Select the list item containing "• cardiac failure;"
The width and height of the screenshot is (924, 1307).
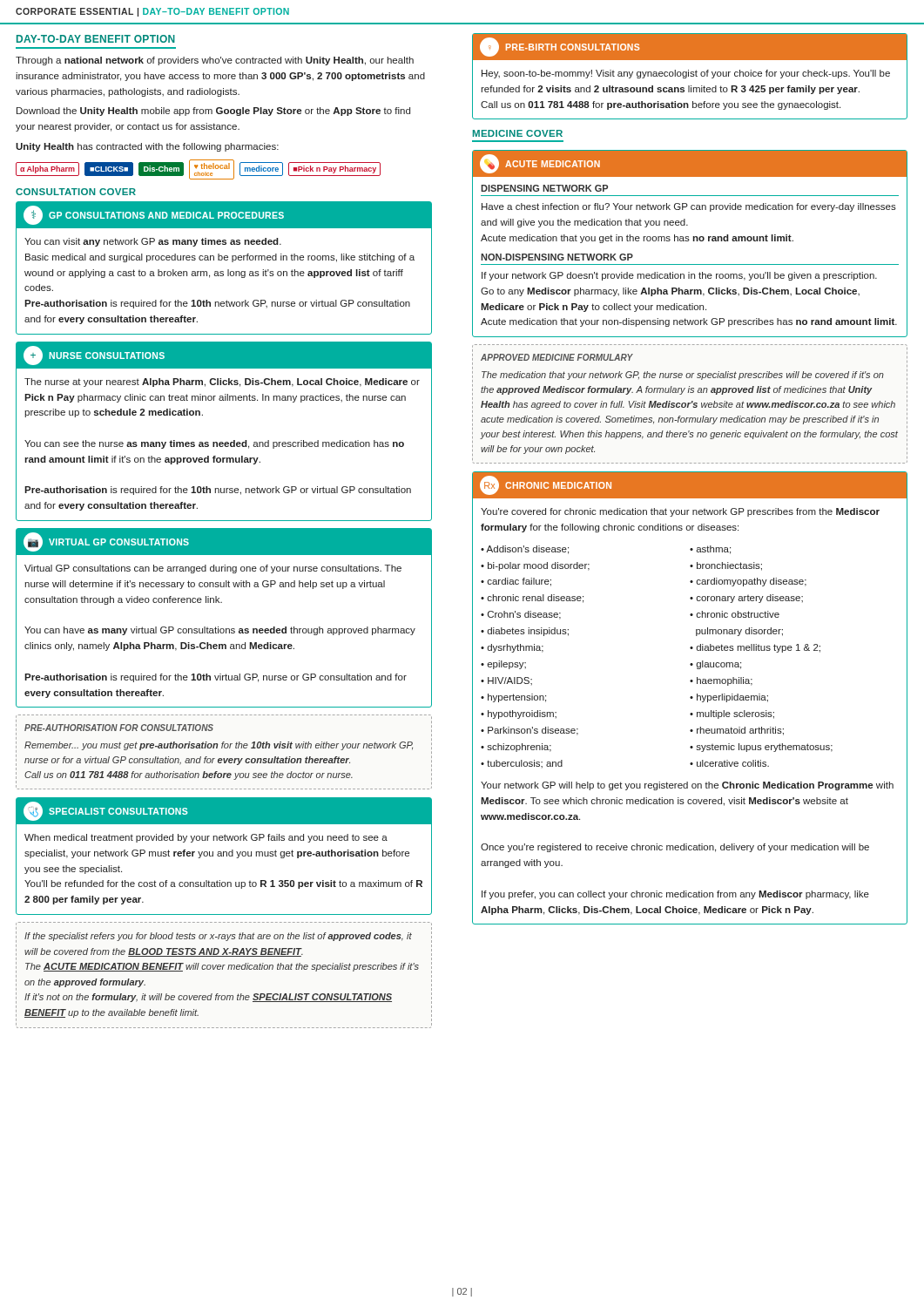coord(516,582)
